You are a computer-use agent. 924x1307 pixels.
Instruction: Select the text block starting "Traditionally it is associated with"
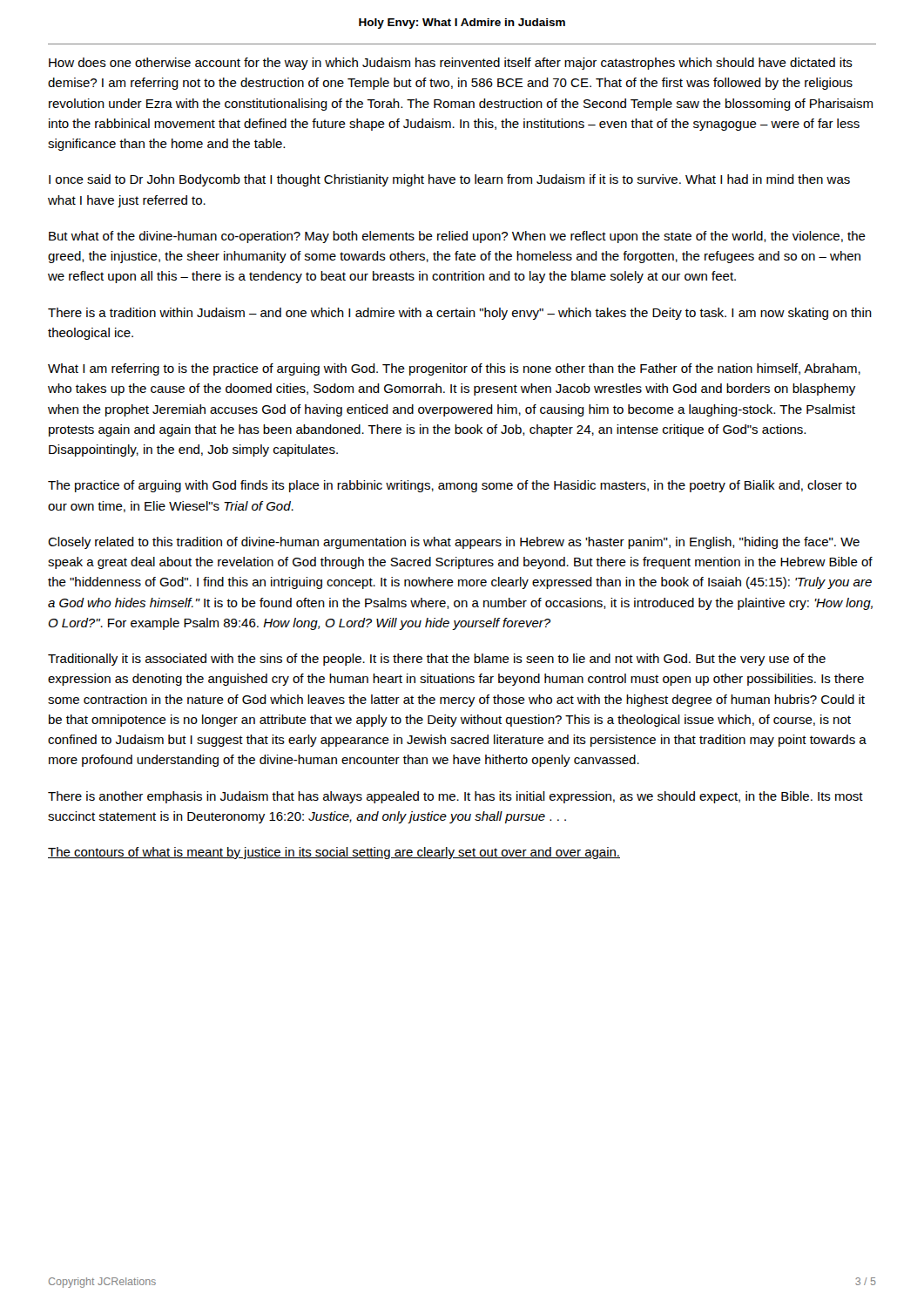[457, 709]
